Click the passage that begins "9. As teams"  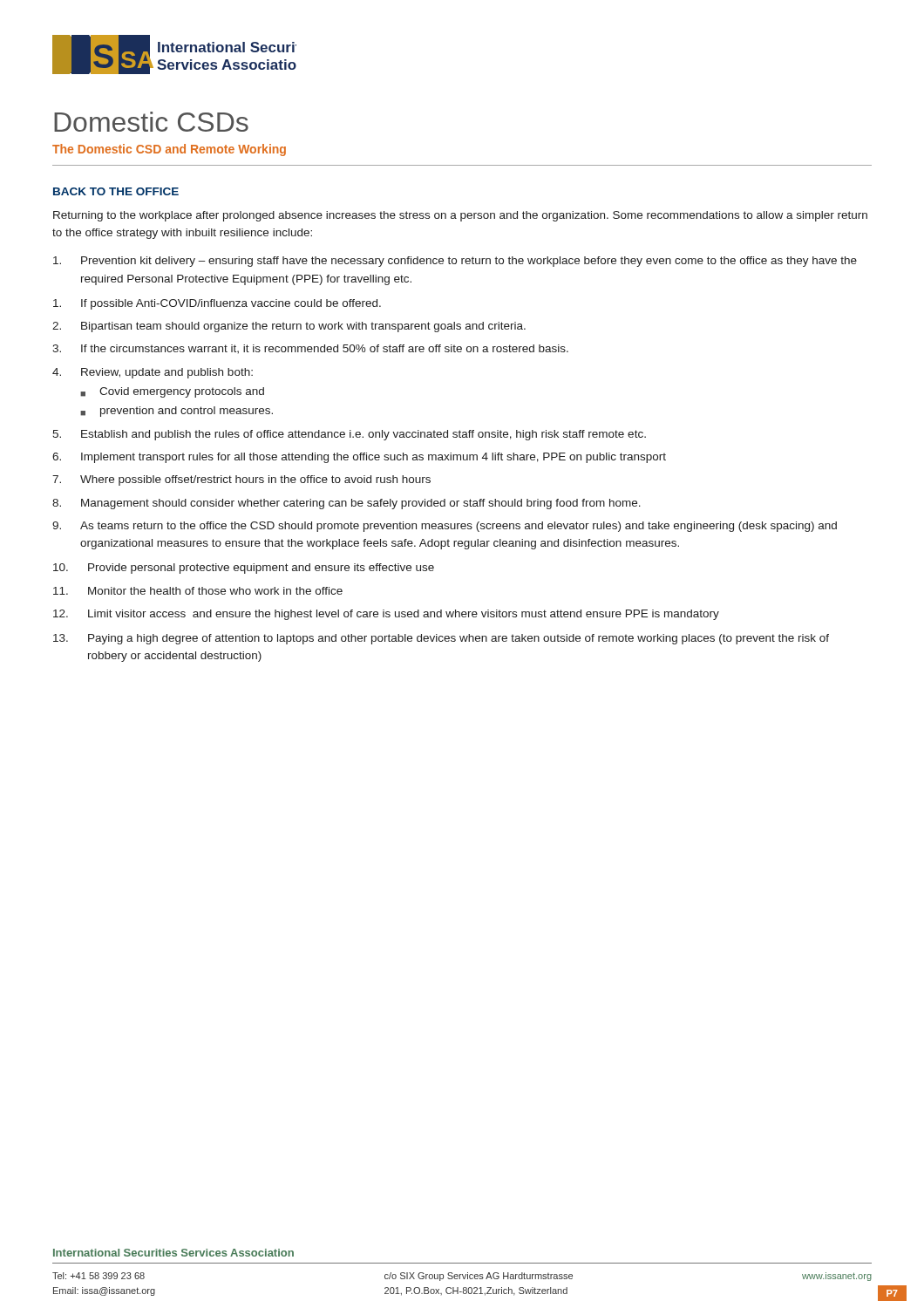(x=462, y=535)
